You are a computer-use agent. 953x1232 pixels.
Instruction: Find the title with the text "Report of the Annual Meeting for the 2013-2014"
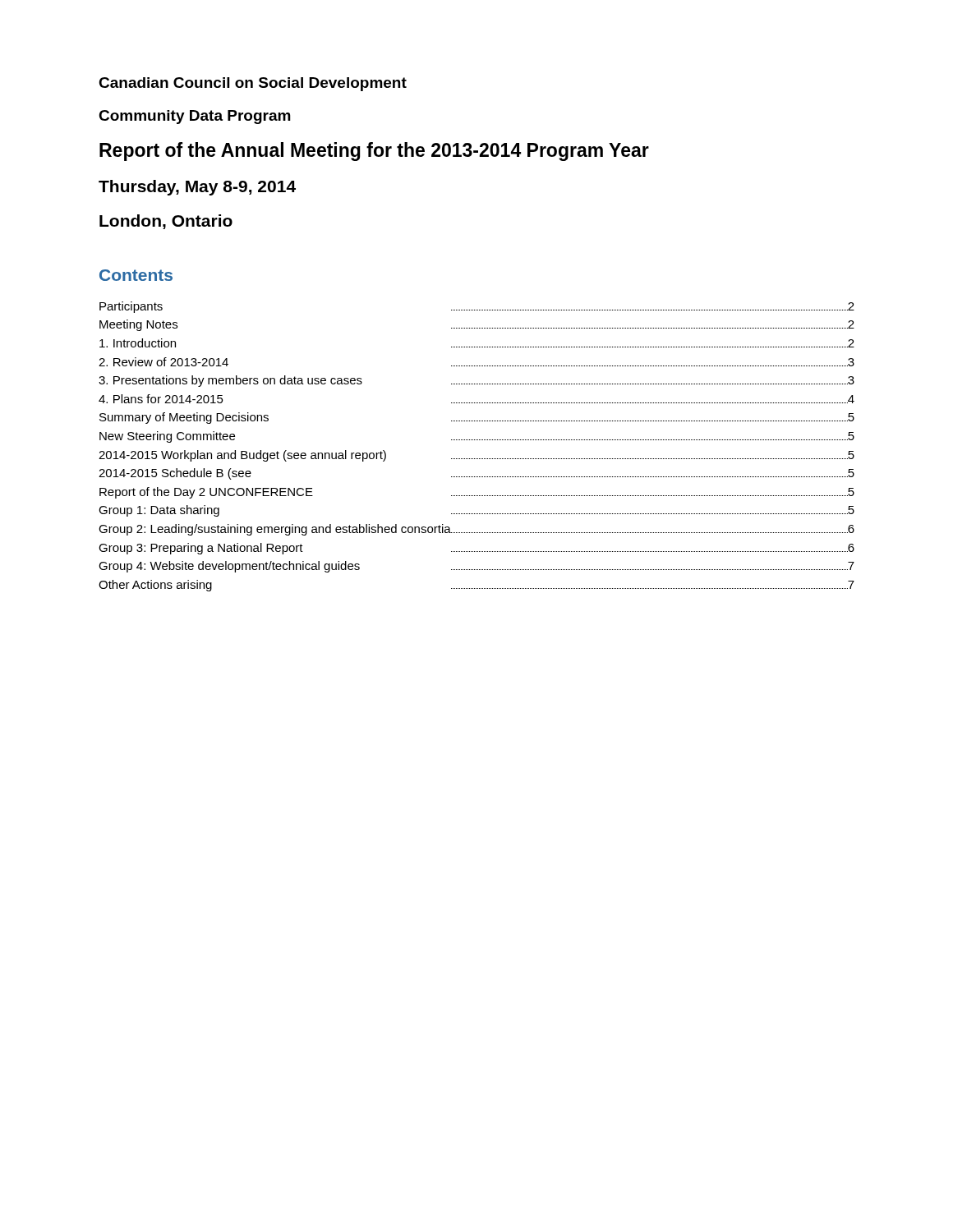[x=476, y=151]
